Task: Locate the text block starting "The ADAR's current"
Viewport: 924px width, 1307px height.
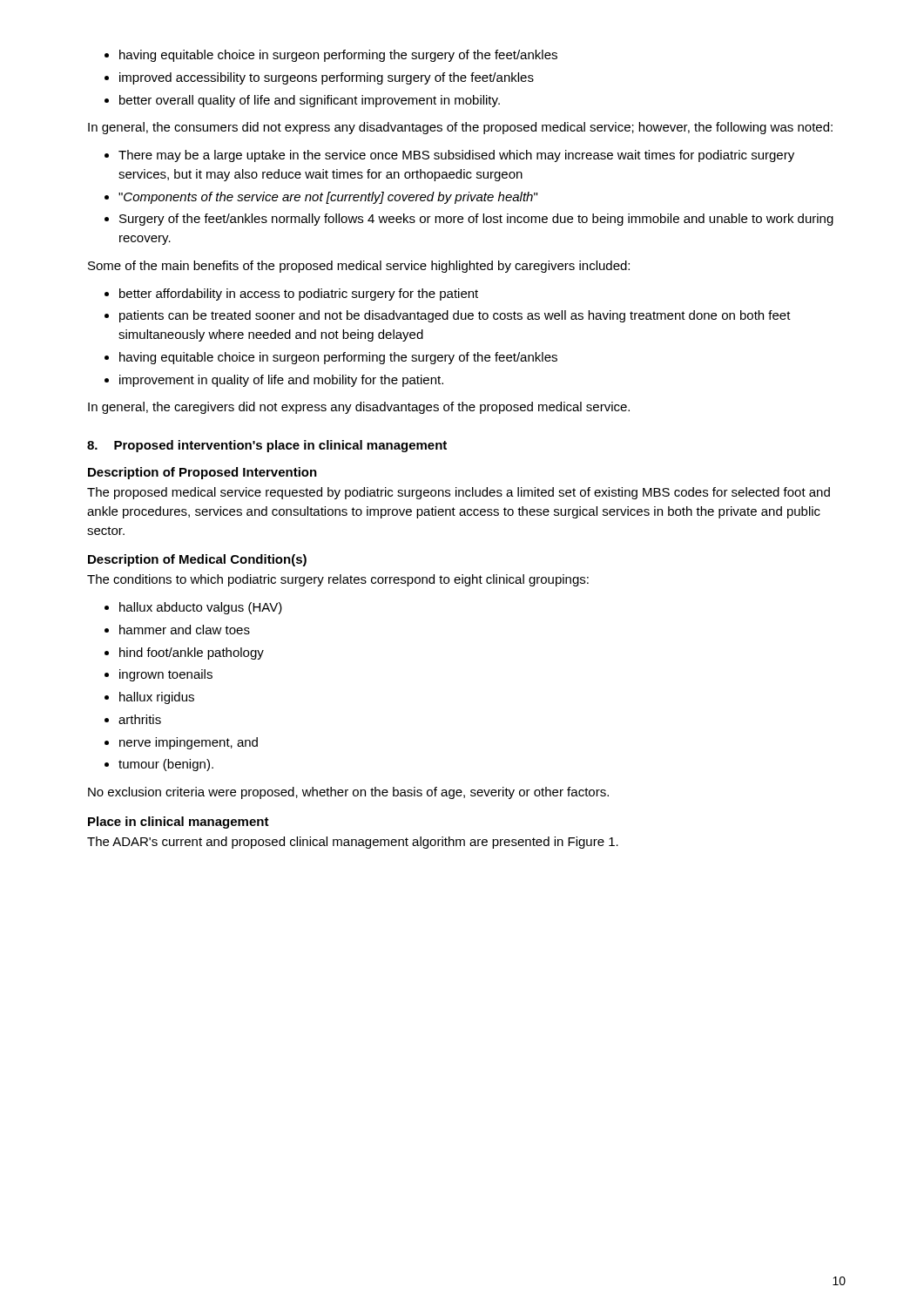Action: tap(466, 841)
